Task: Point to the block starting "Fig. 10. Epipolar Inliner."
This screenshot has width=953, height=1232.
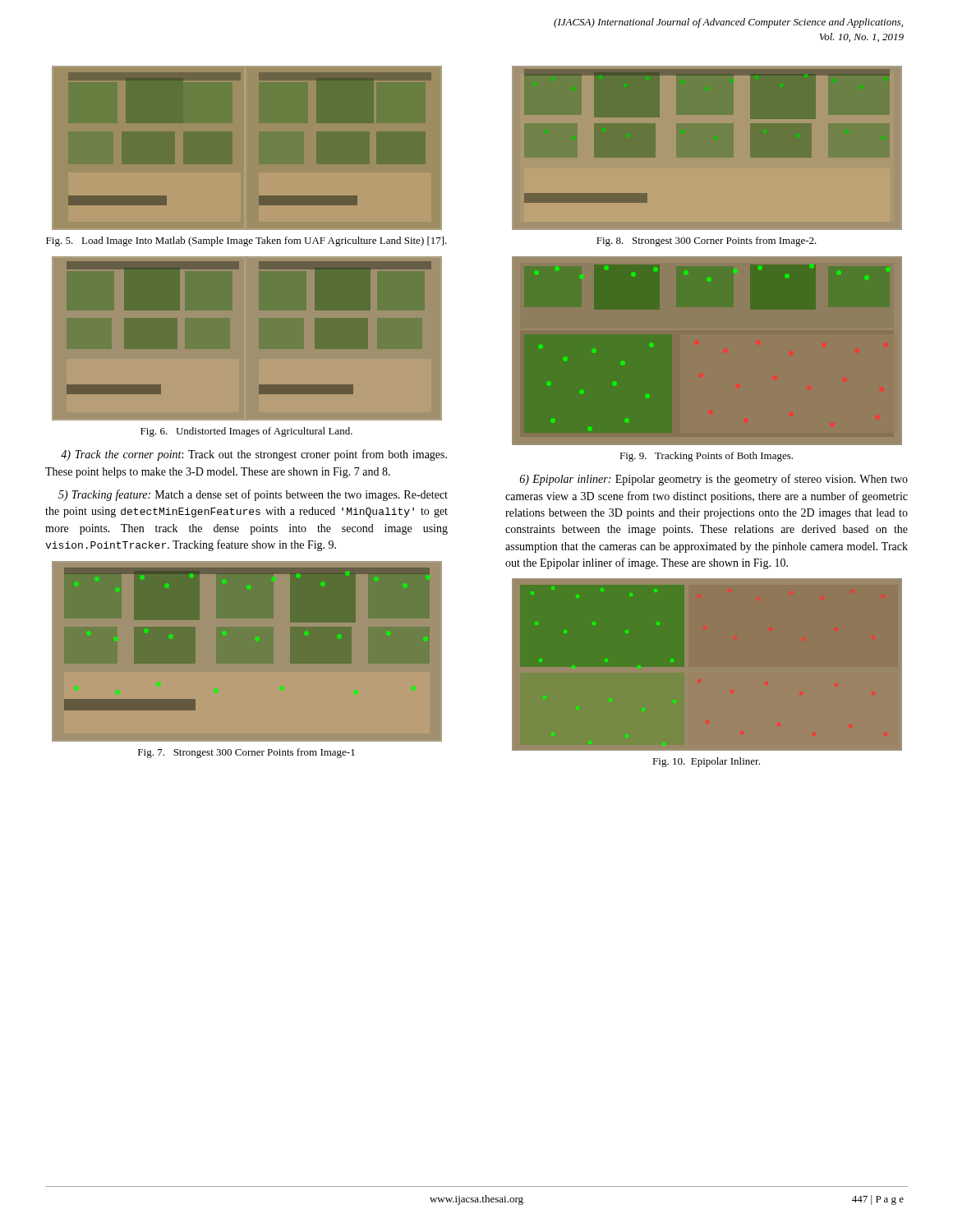Action: tap(707, 761)
